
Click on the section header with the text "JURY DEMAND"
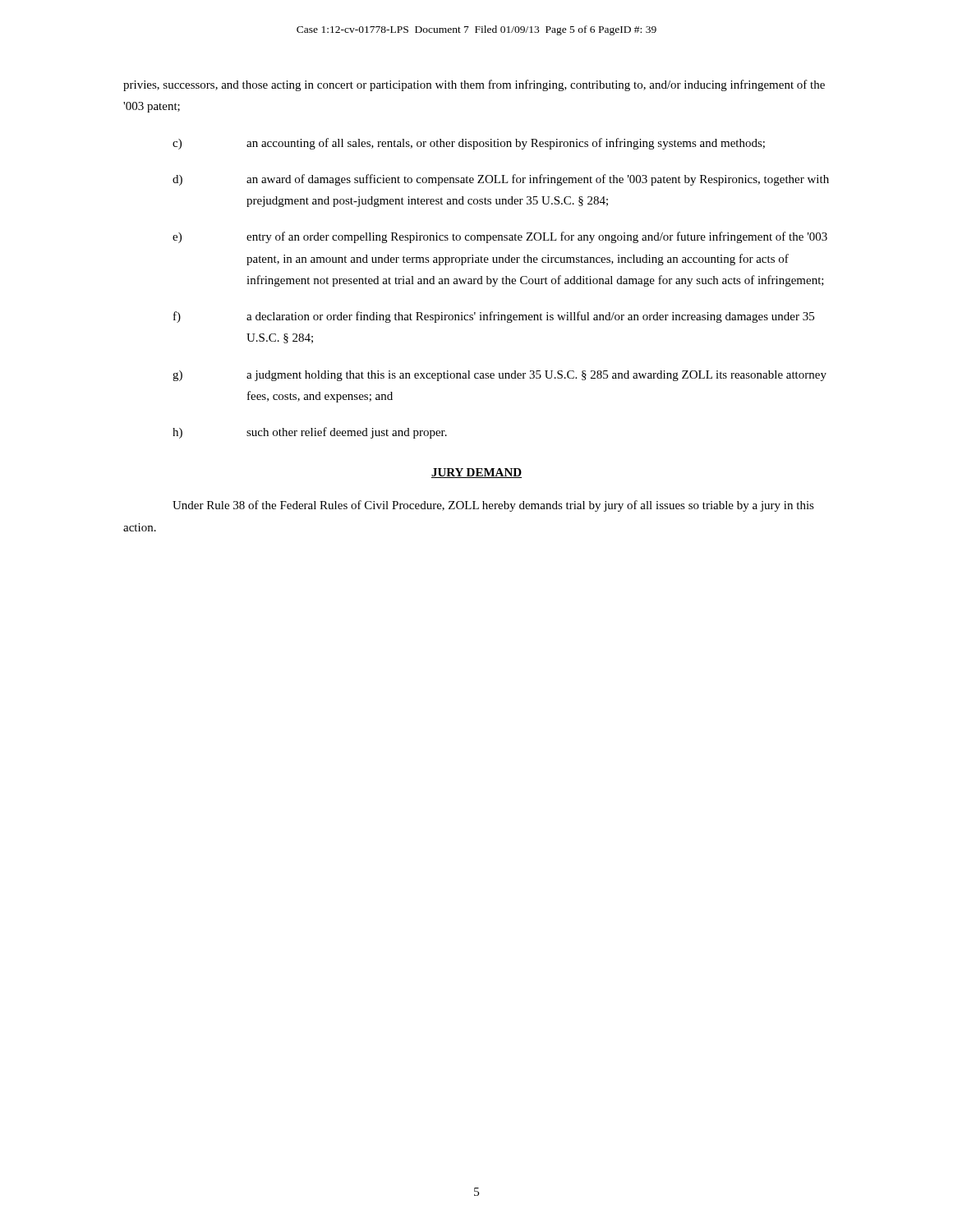tap(476, 472)
